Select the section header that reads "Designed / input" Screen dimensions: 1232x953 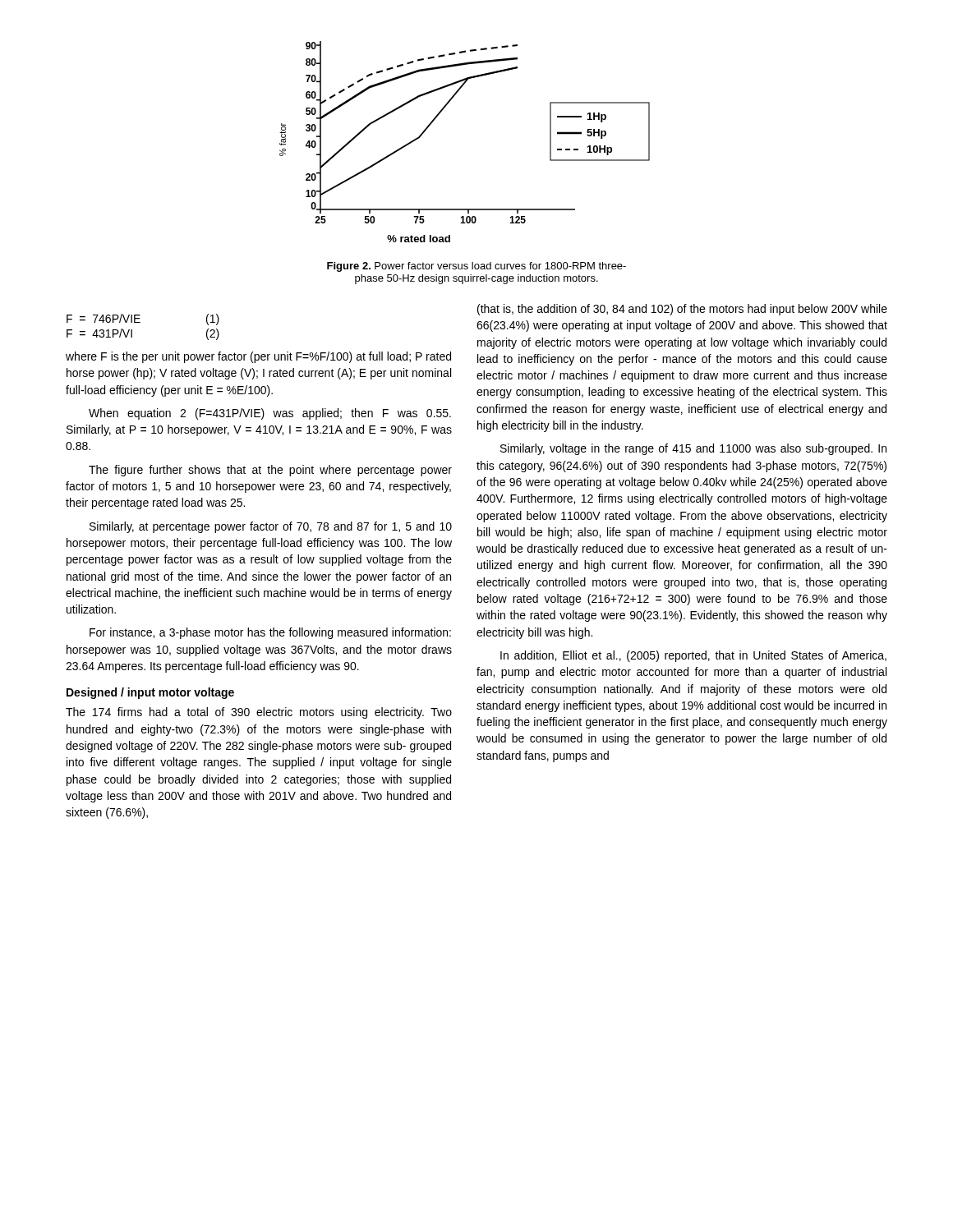point(150,693)
